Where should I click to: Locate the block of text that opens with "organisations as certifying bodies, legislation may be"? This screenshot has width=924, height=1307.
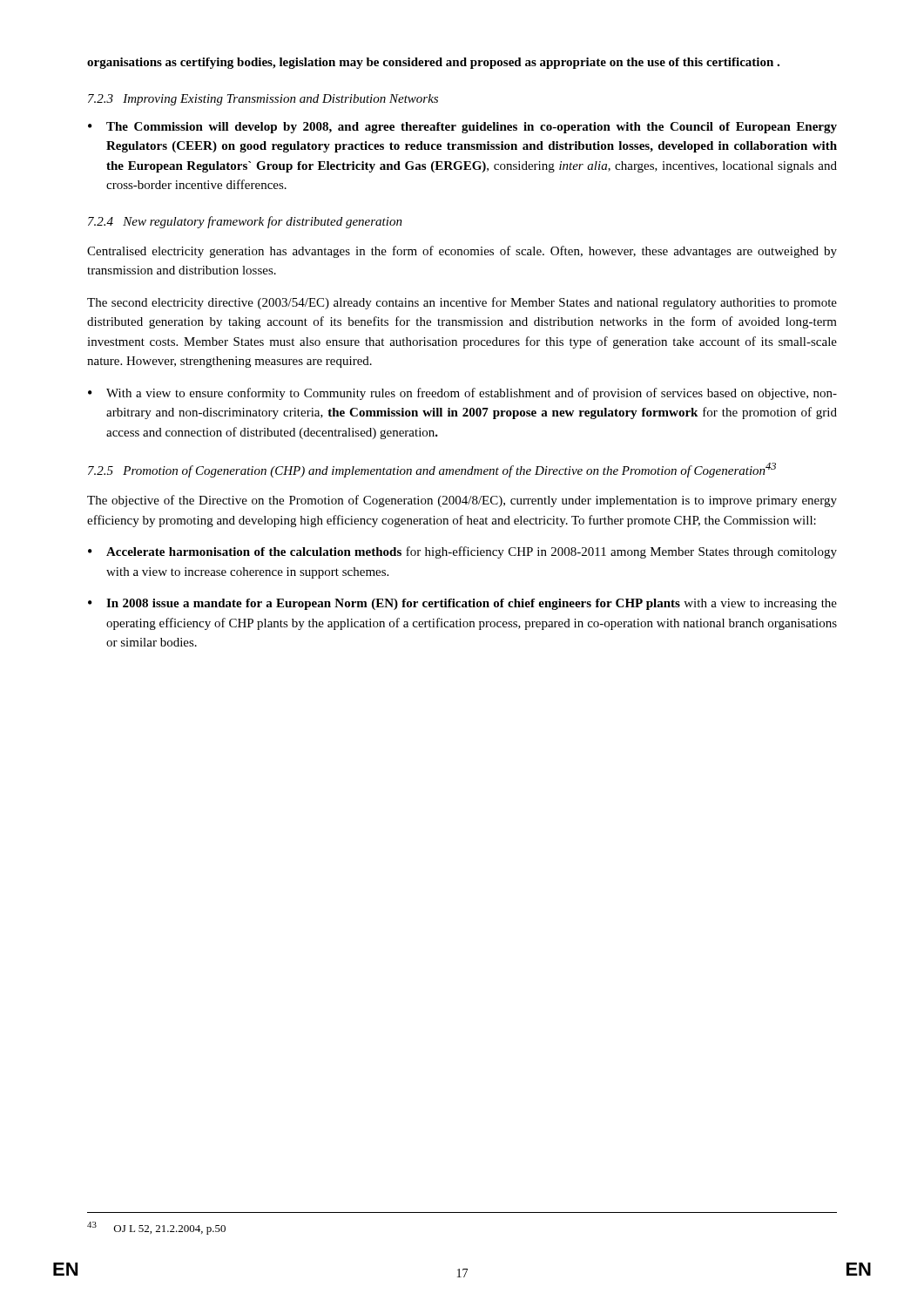tap(434, 62)
